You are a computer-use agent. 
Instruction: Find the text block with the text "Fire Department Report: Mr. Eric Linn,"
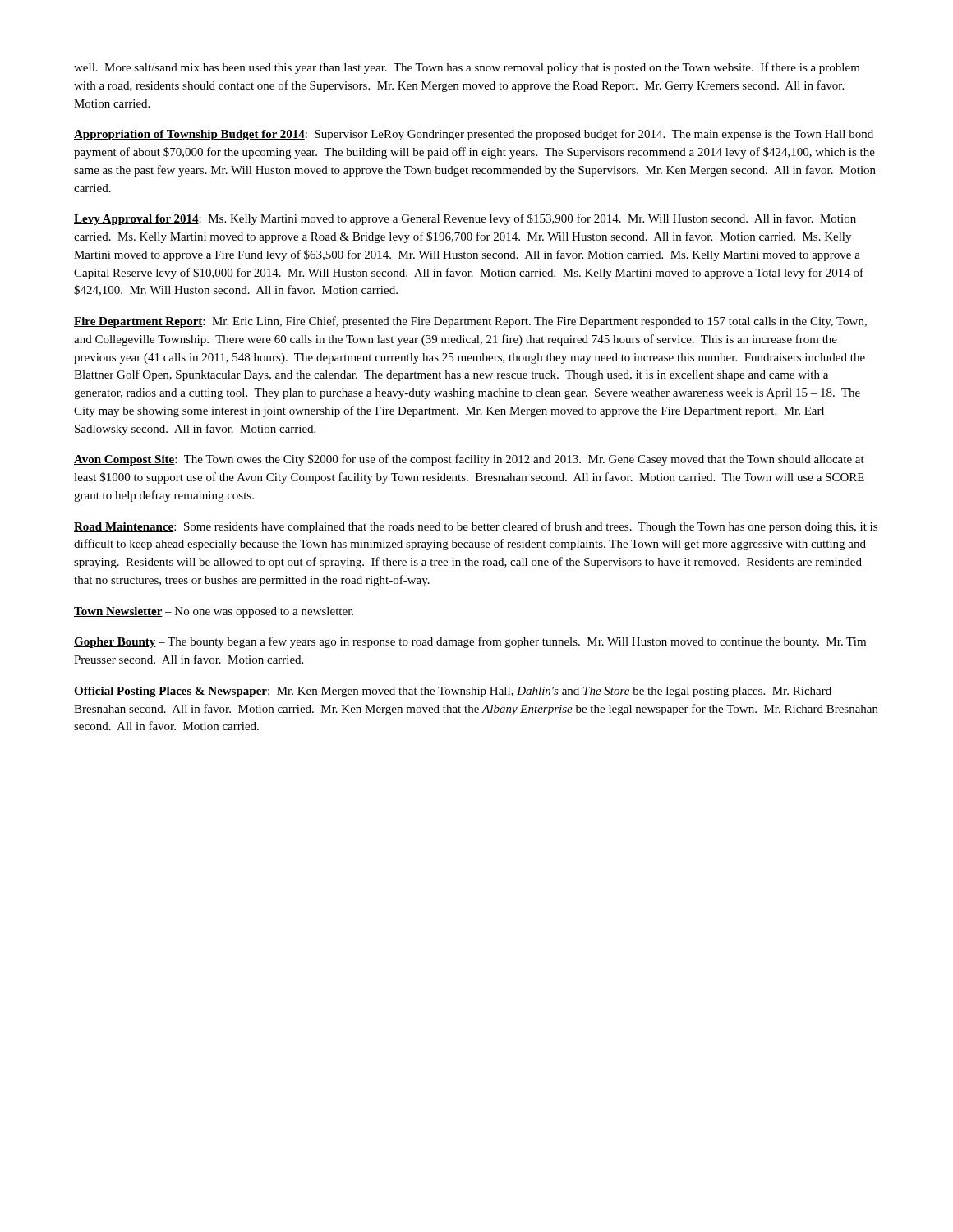(x=471, y=375)
